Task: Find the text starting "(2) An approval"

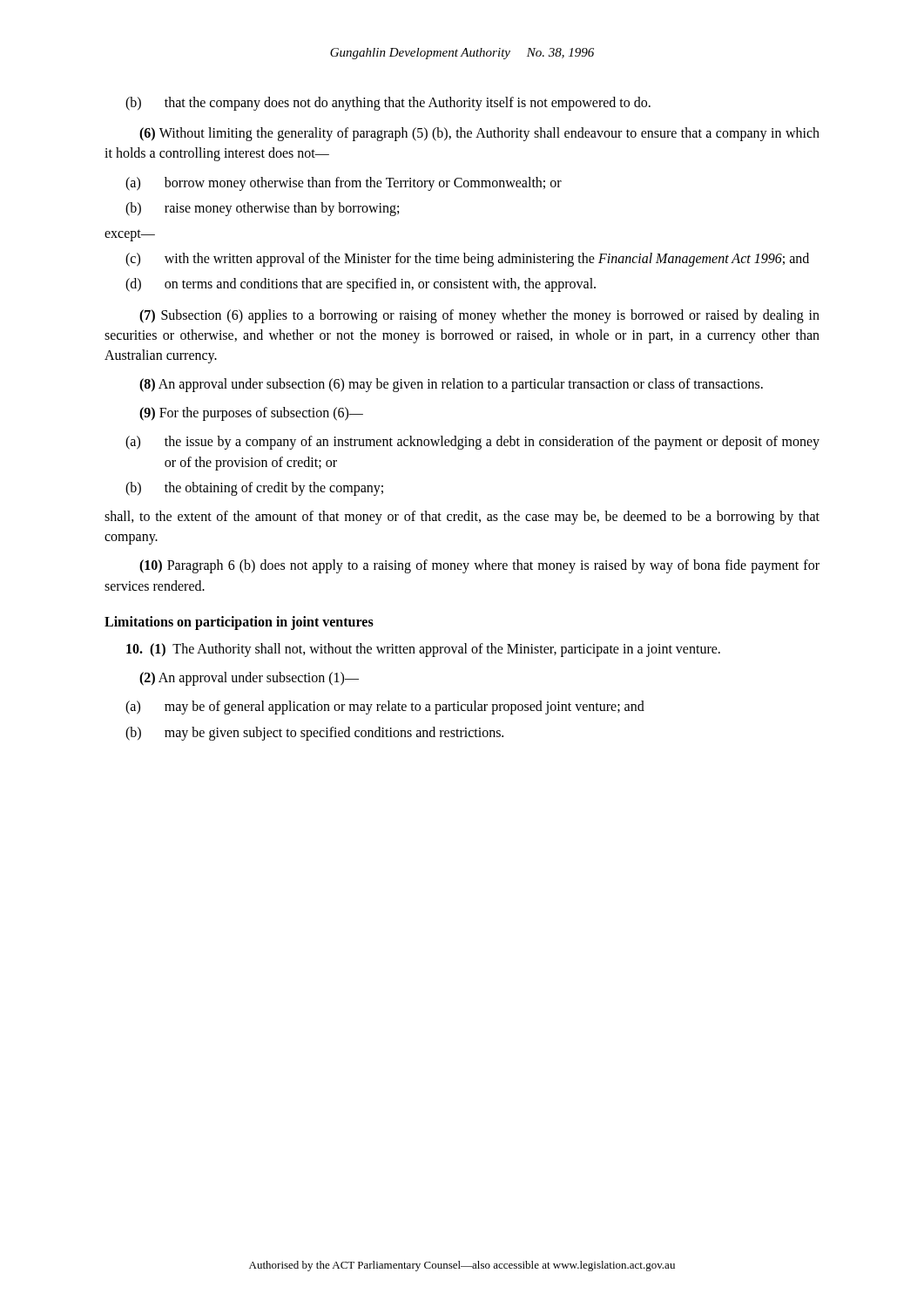Action: 249,678
